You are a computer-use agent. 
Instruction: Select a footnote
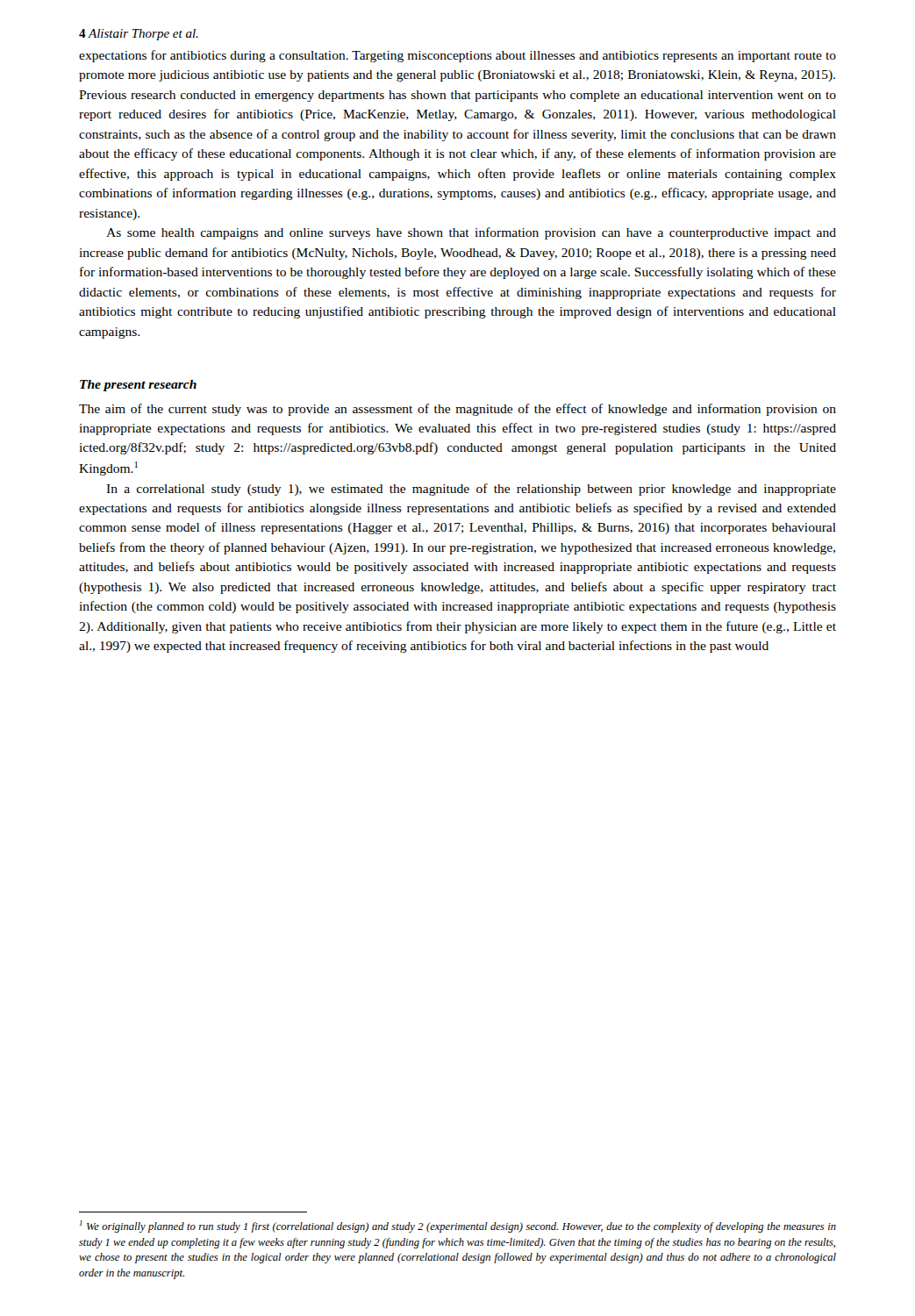pyautogui.click(x=458, y=1249)
